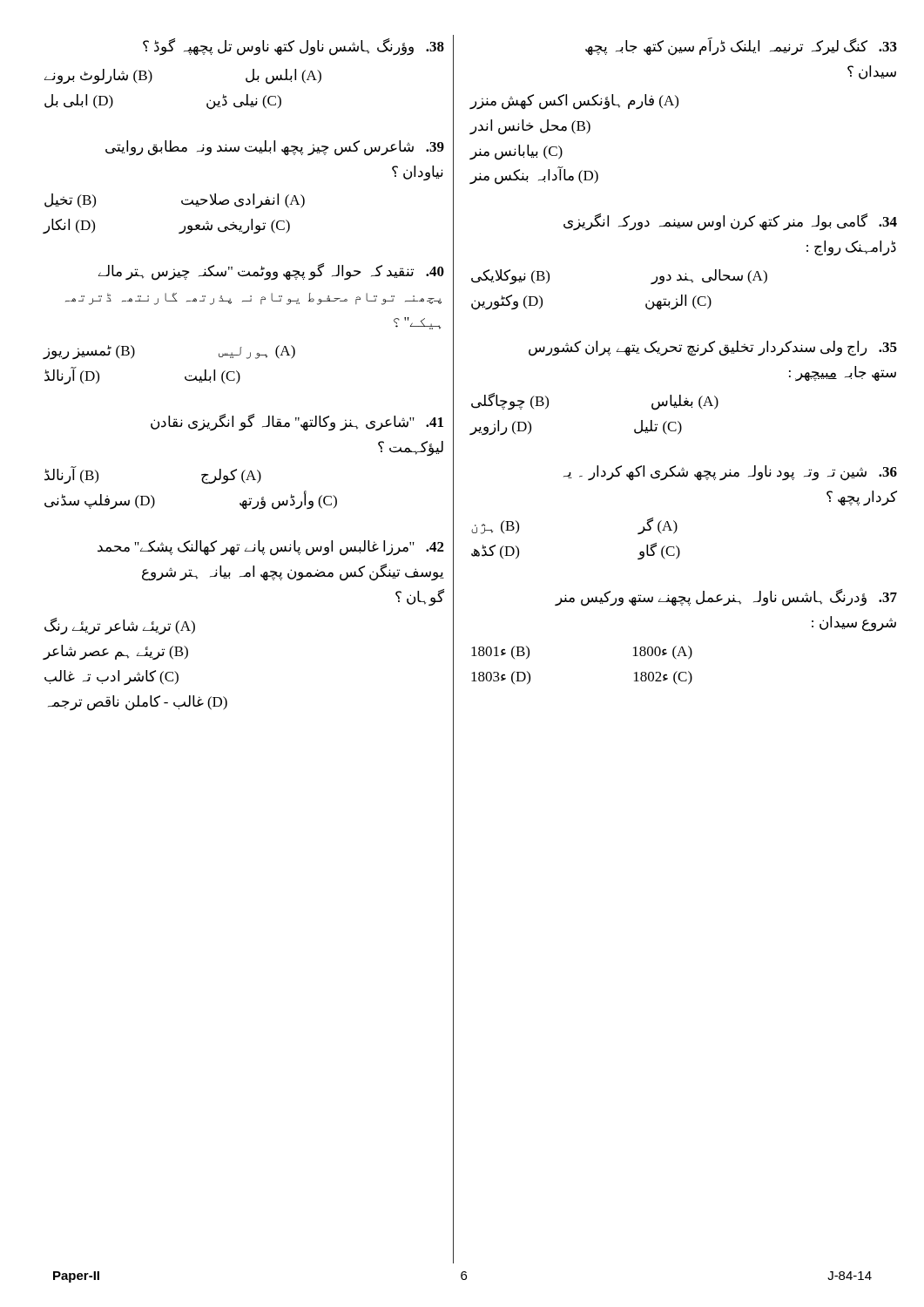
Task: Select the text block starting "36. شین تہ وتہ"
Action: (x=730, y=473)
